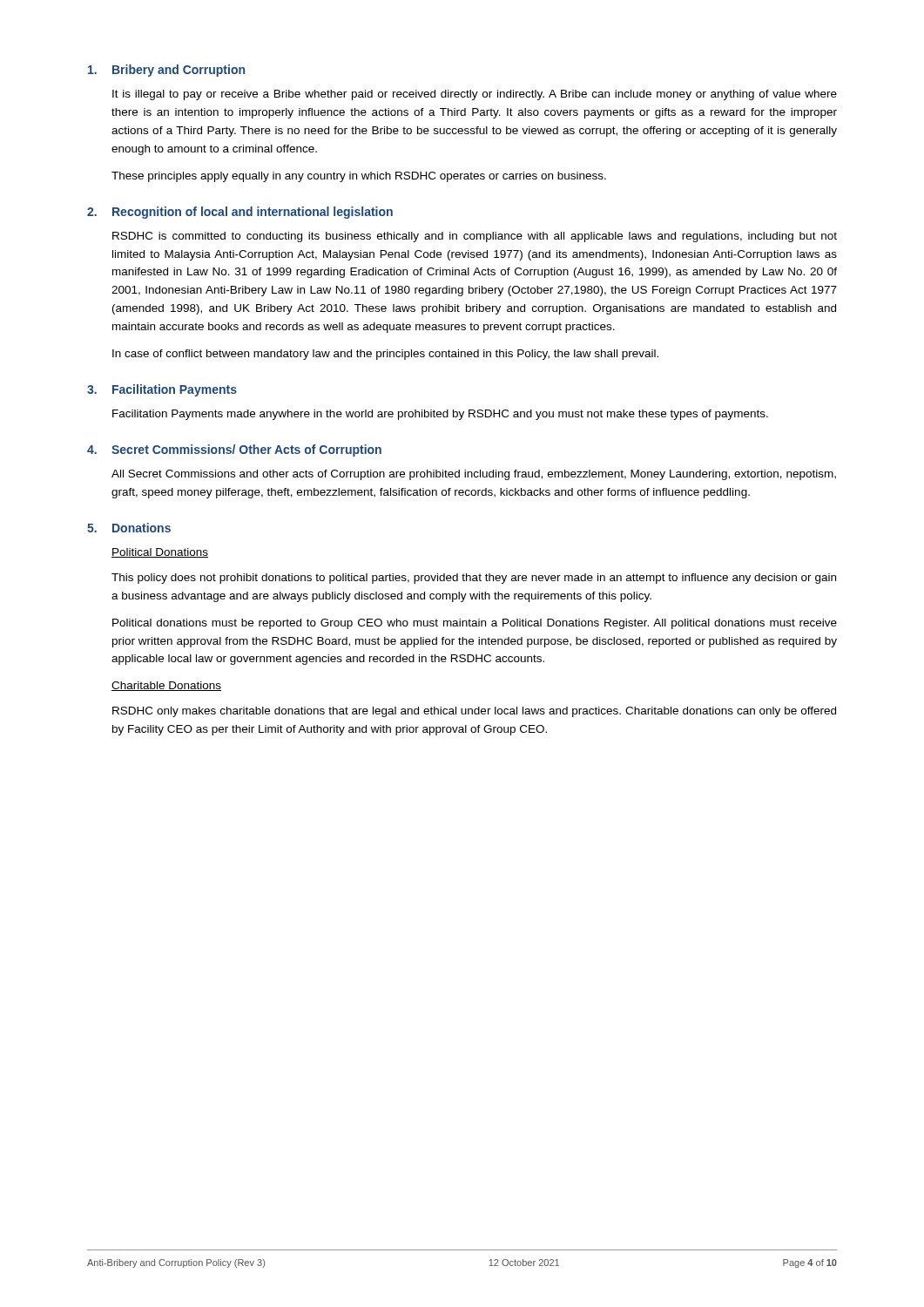This screenshot has width=924, height=1307.
Task: Point to the text starting "3. Facilitation Payments"
Action: tap(162, 390)
